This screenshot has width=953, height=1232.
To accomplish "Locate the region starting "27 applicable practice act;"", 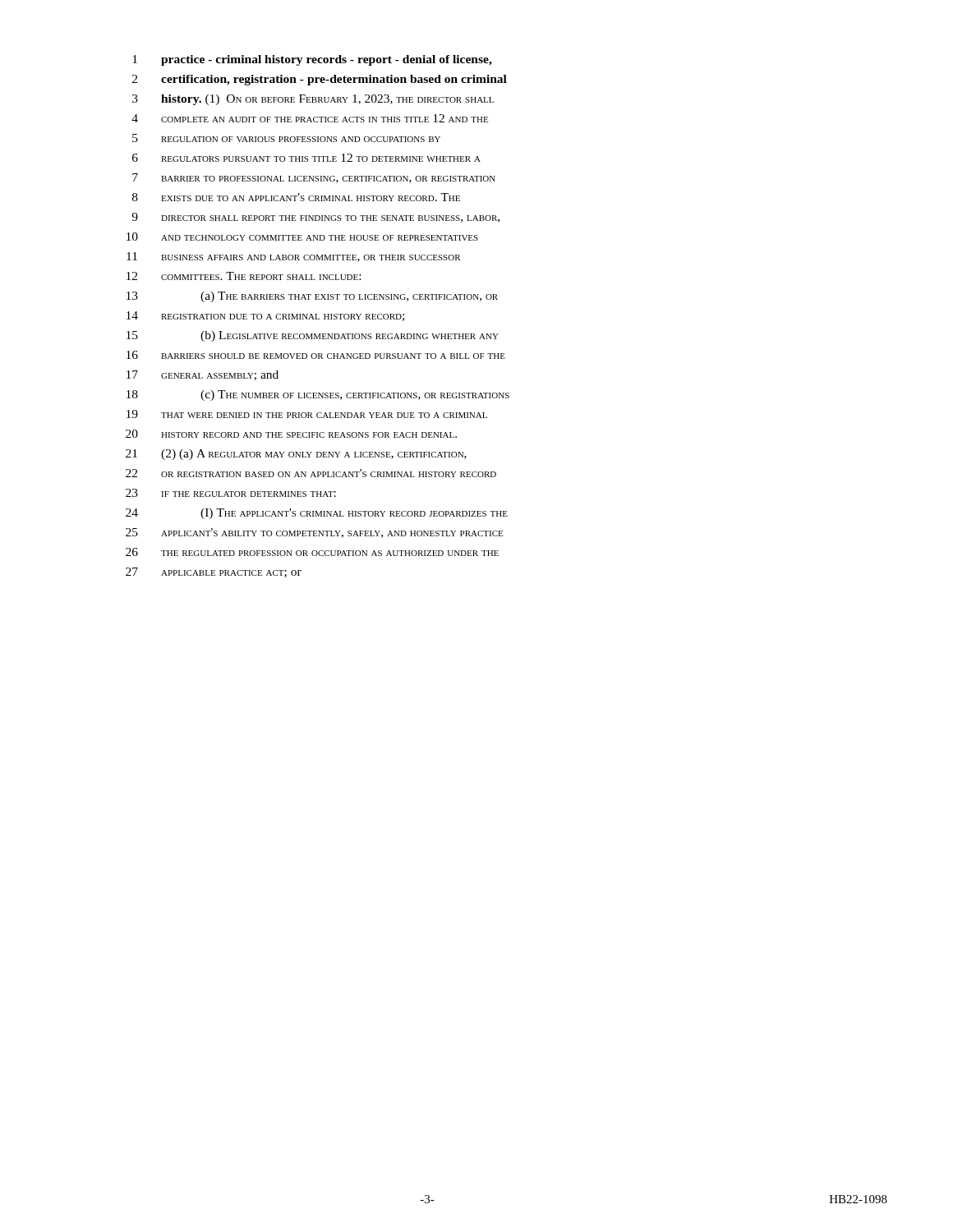I will (x=214, y=572).
